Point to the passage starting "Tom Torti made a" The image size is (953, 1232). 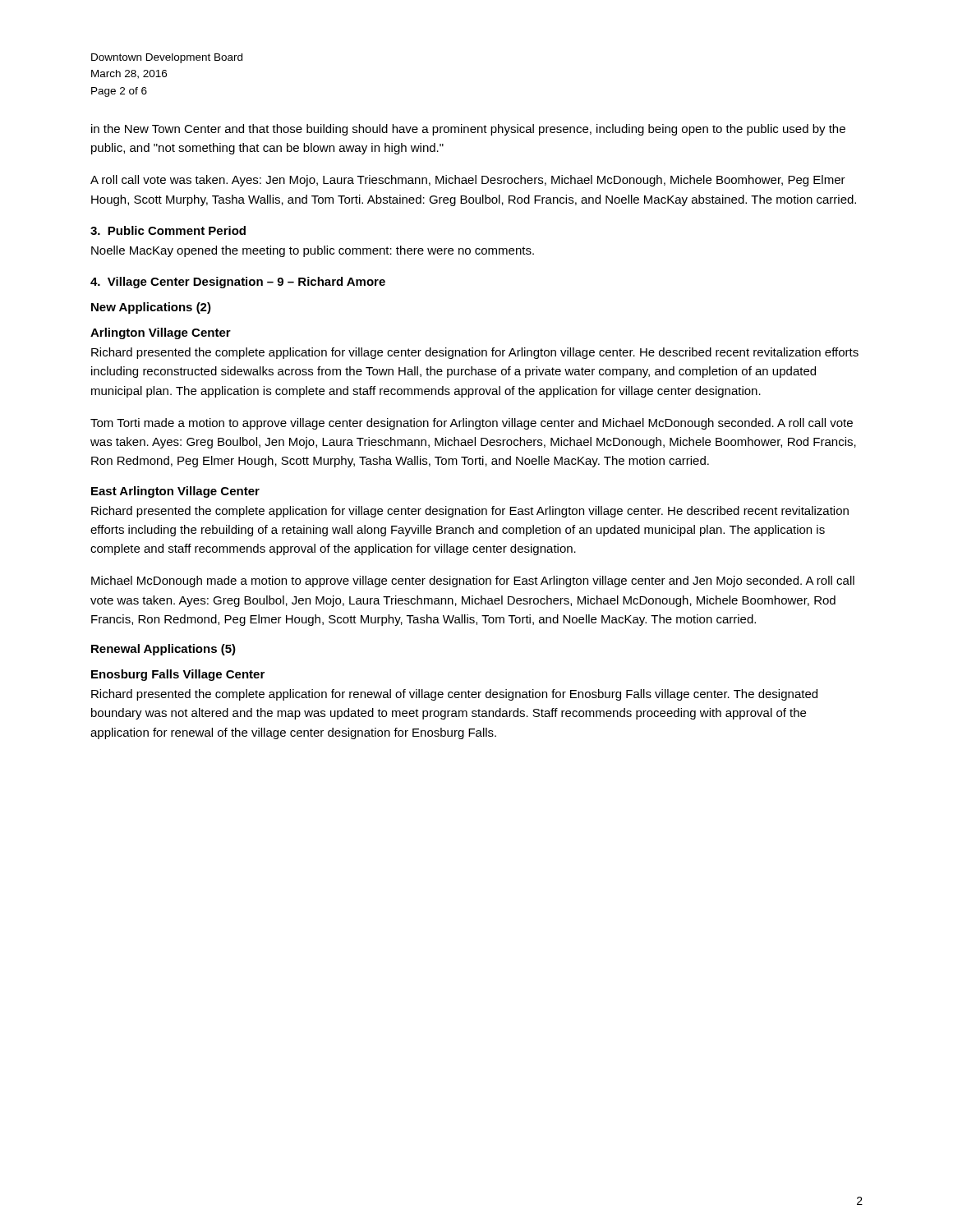tap(473, 441)
